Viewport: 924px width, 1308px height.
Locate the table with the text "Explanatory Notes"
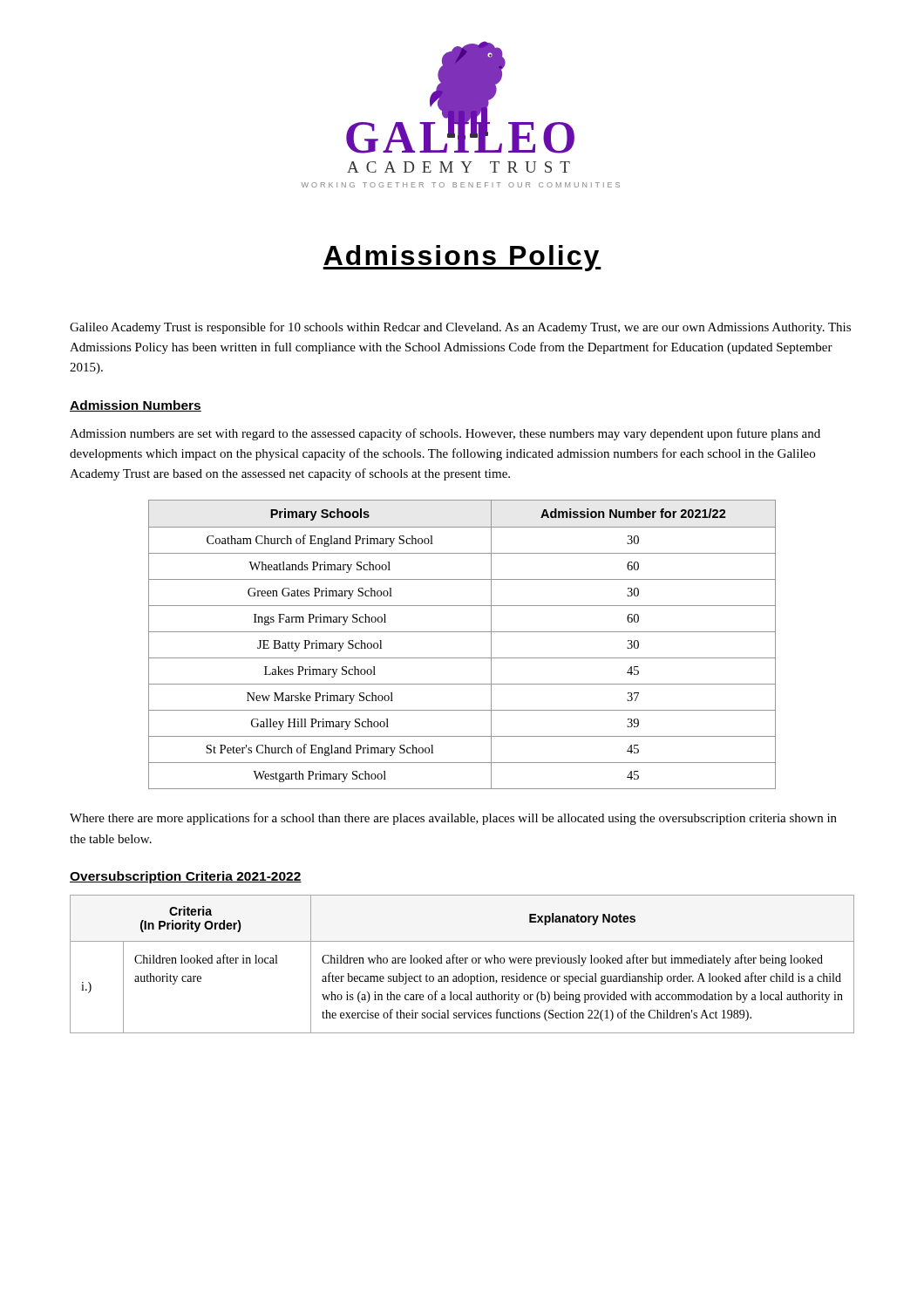(462, 964)
